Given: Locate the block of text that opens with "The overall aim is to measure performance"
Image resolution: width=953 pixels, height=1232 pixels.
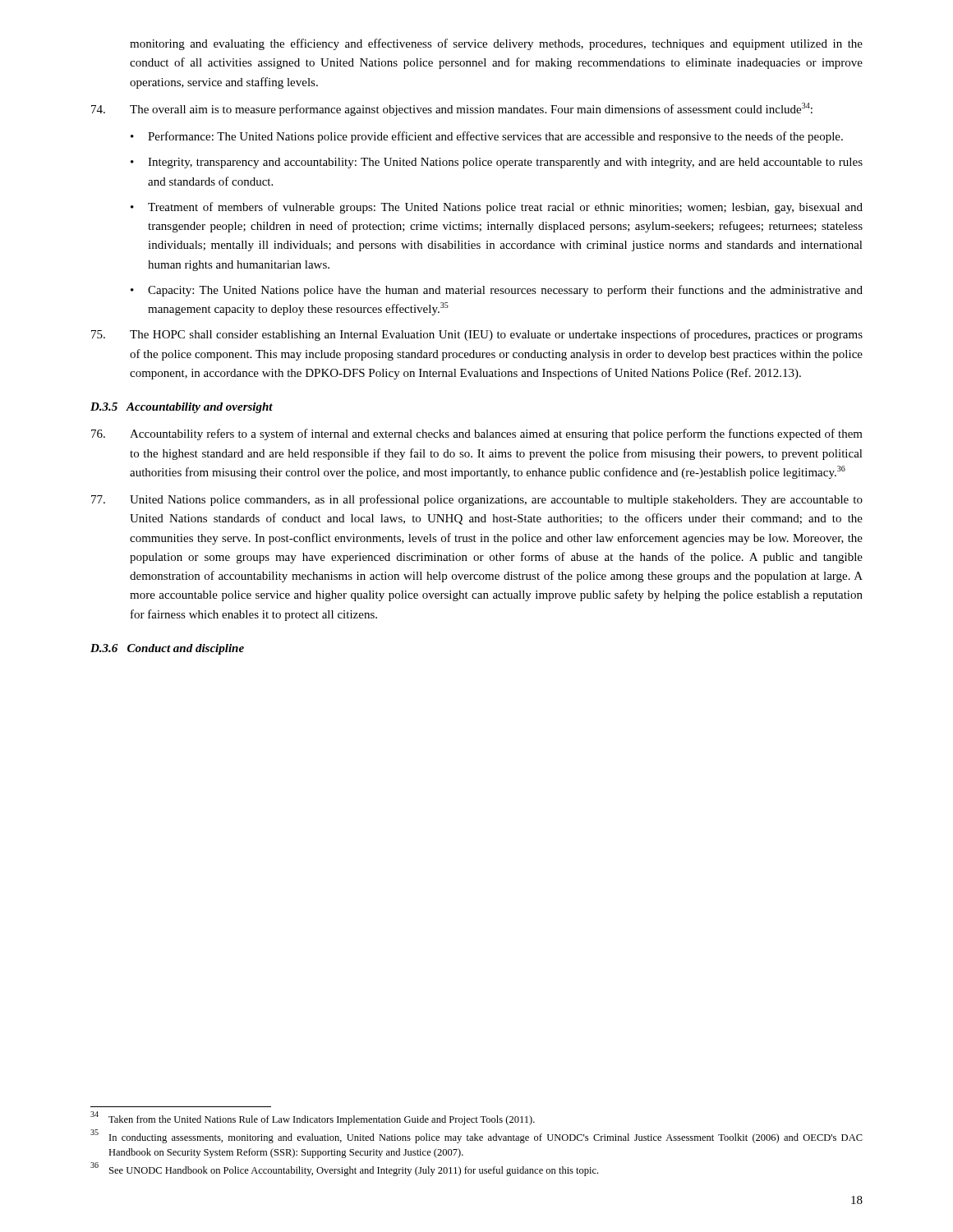Looking at the screenshot, I should (x=476, y=110).
